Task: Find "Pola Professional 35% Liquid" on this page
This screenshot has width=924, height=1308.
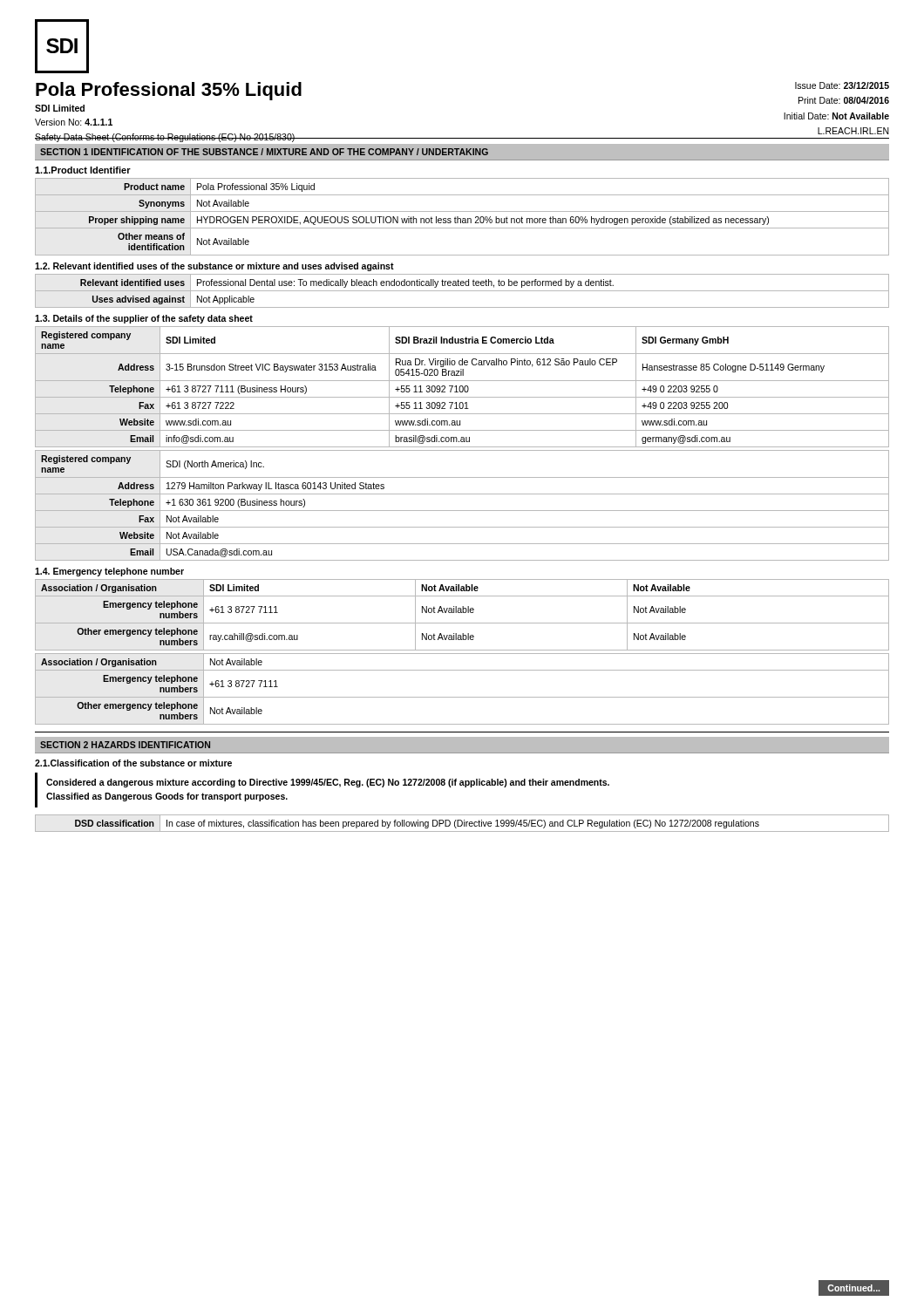Action: (169, 89)
